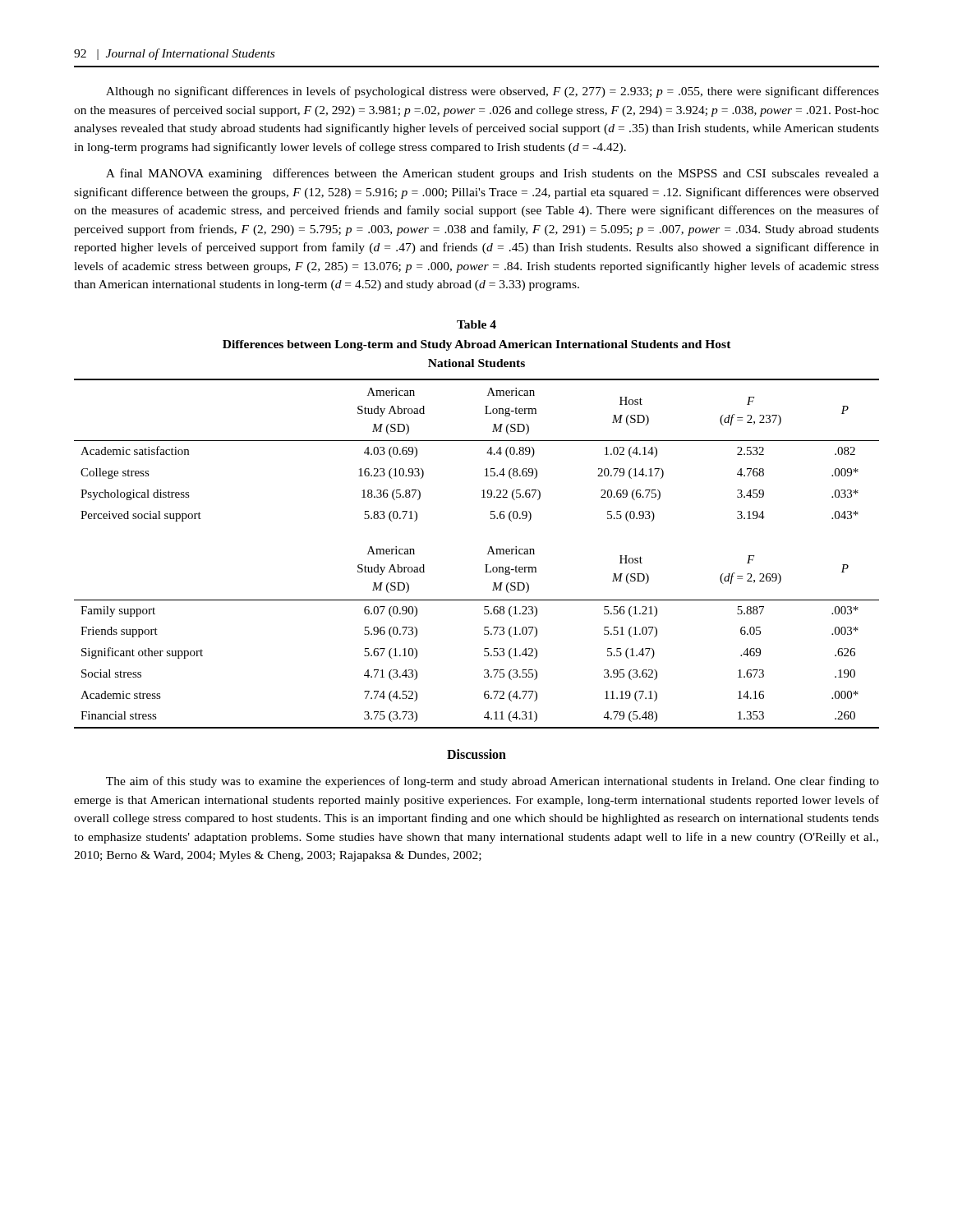Select the title with the text "Differences between Long-term and Study Abroad American"
The height and width of the screenshot is (1232, 953).
pyautogui.click(x=476, y=353)
